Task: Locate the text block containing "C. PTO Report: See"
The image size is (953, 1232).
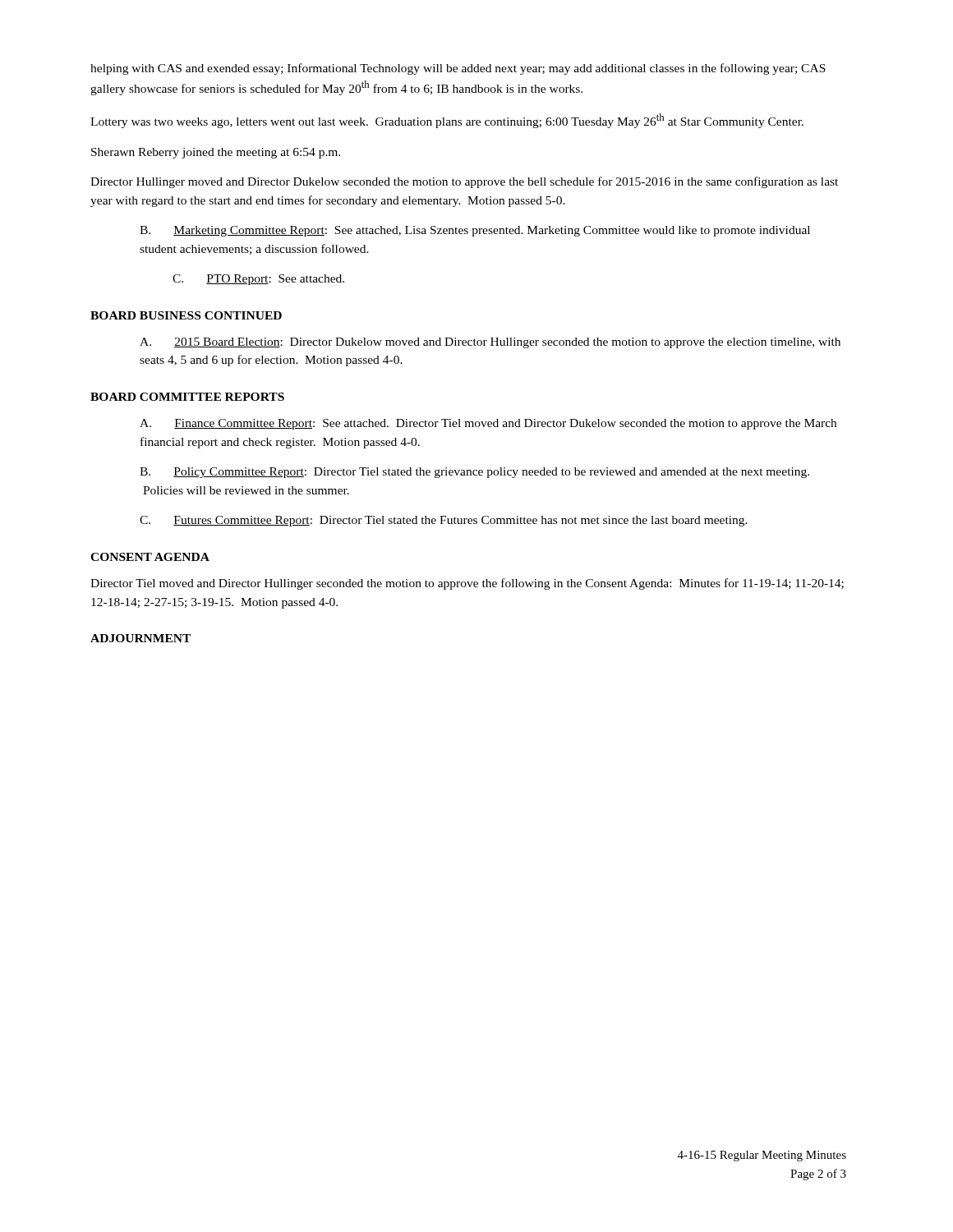Action: tap(258, 280)
